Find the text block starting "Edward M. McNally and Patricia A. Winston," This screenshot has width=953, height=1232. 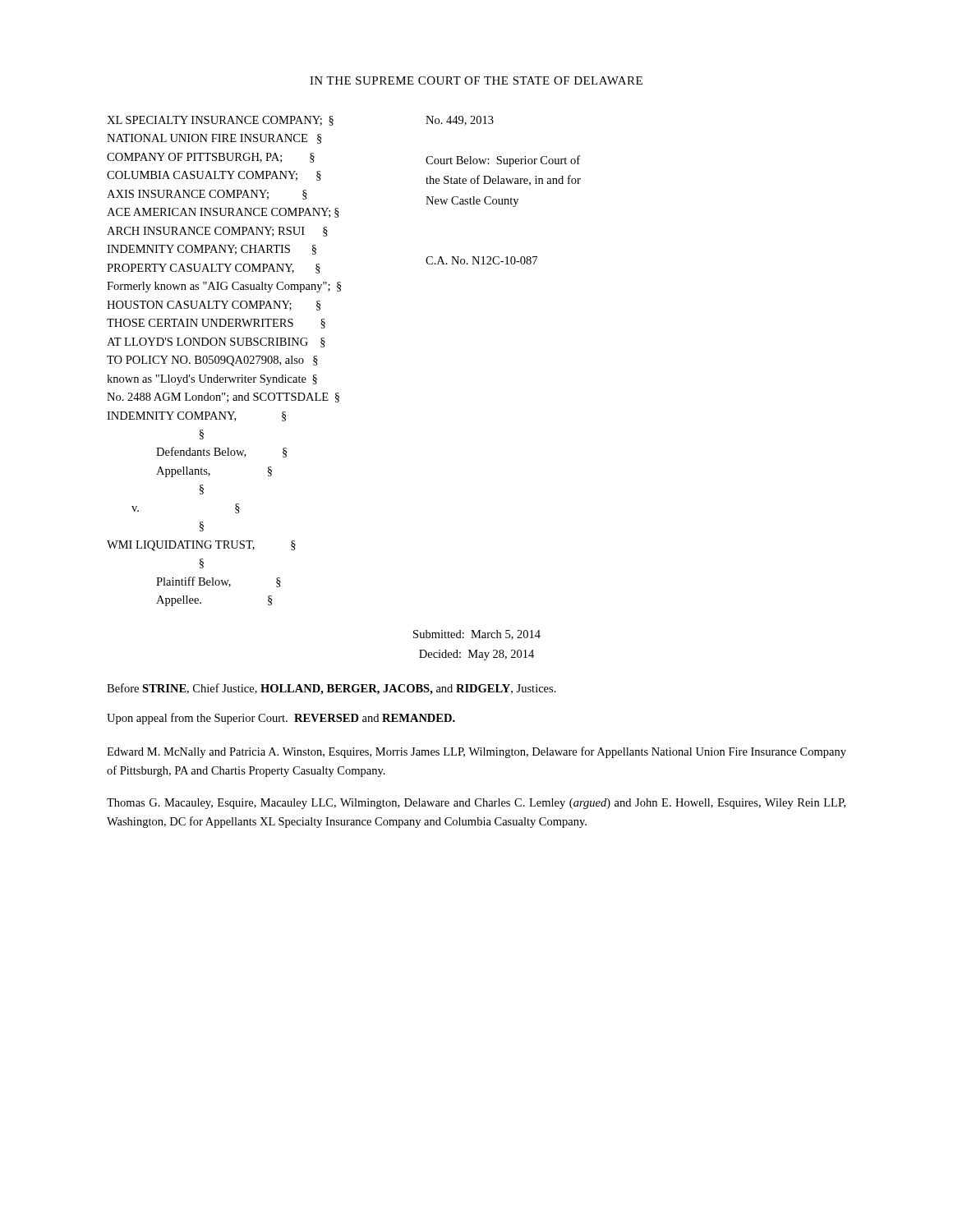[476, 761]
